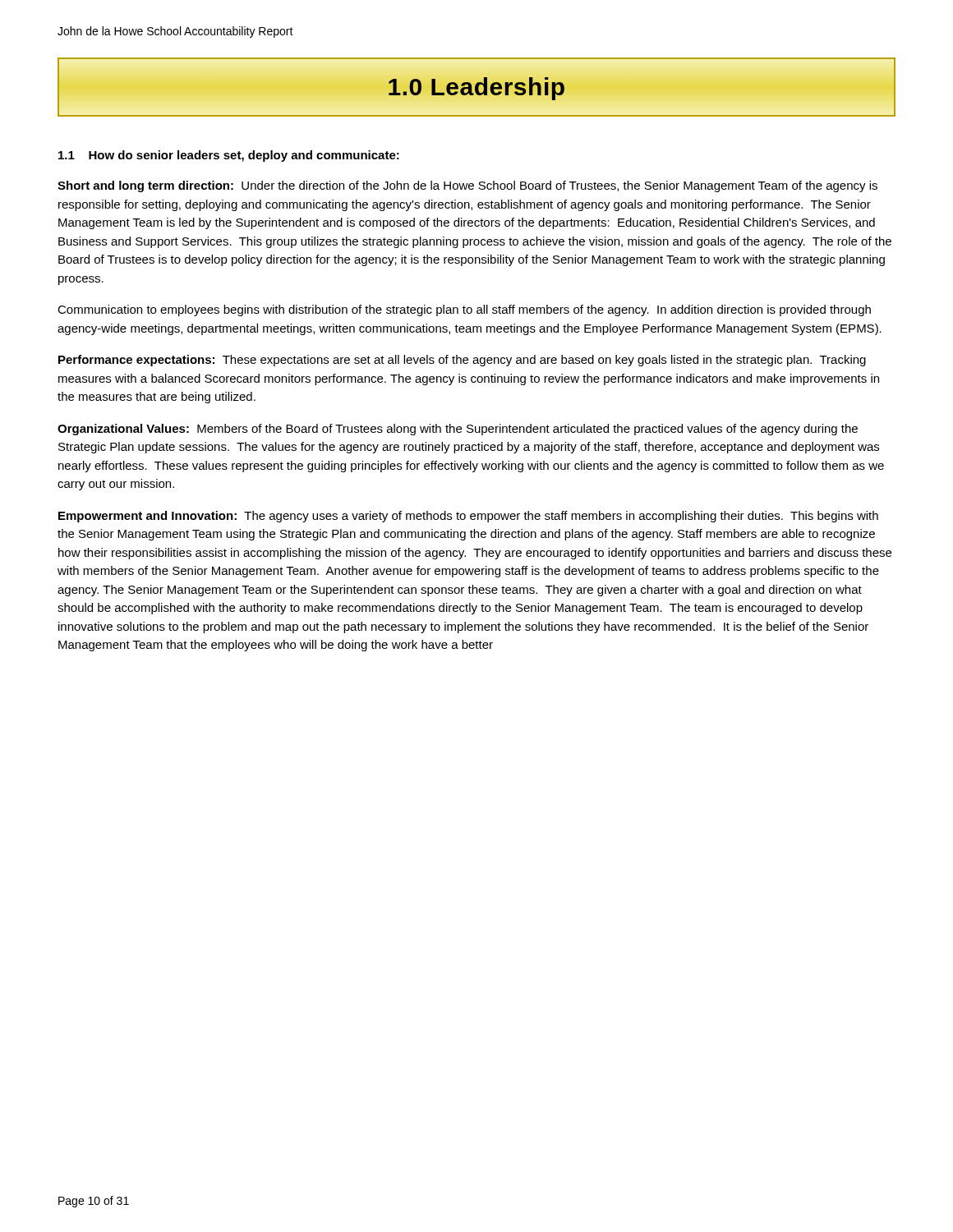Find the section header containing "1.1 How do senior leaders"

(x=229, y=155)
